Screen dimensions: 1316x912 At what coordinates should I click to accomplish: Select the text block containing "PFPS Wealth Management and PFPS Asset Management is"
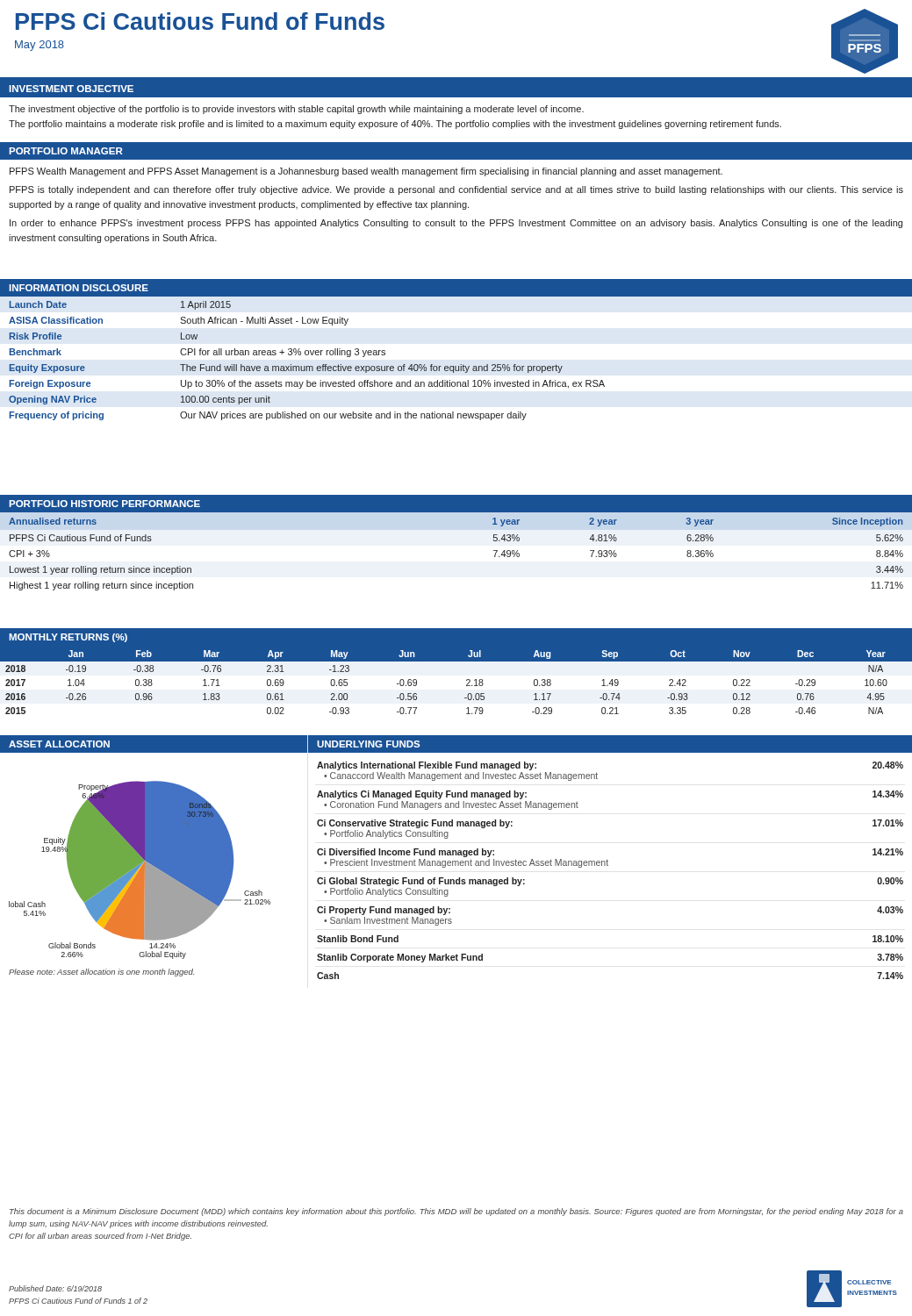click(366, 171)
